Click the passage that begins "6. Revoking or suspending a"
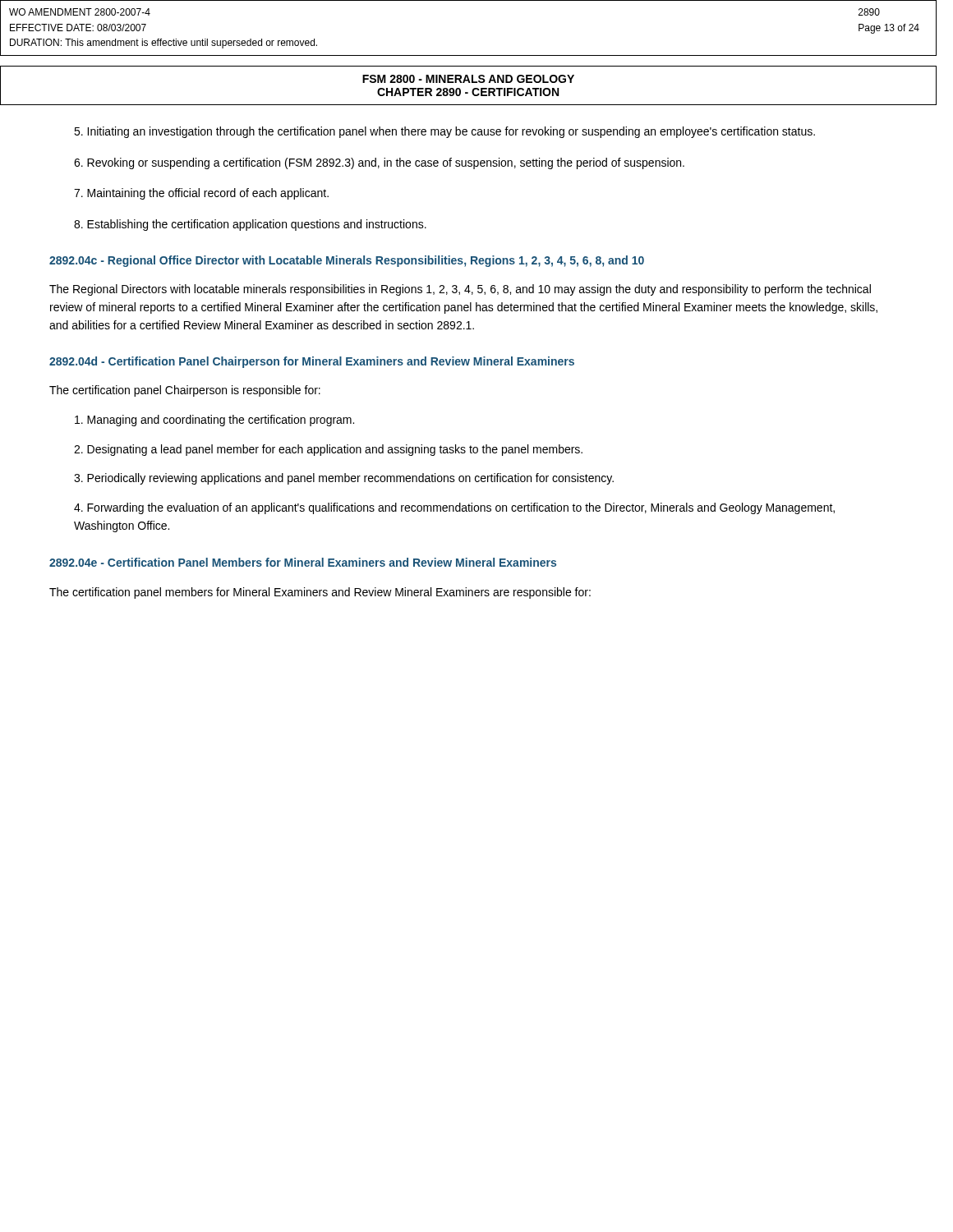Viewport: 953px width, 1232px height. click(380, 162)
